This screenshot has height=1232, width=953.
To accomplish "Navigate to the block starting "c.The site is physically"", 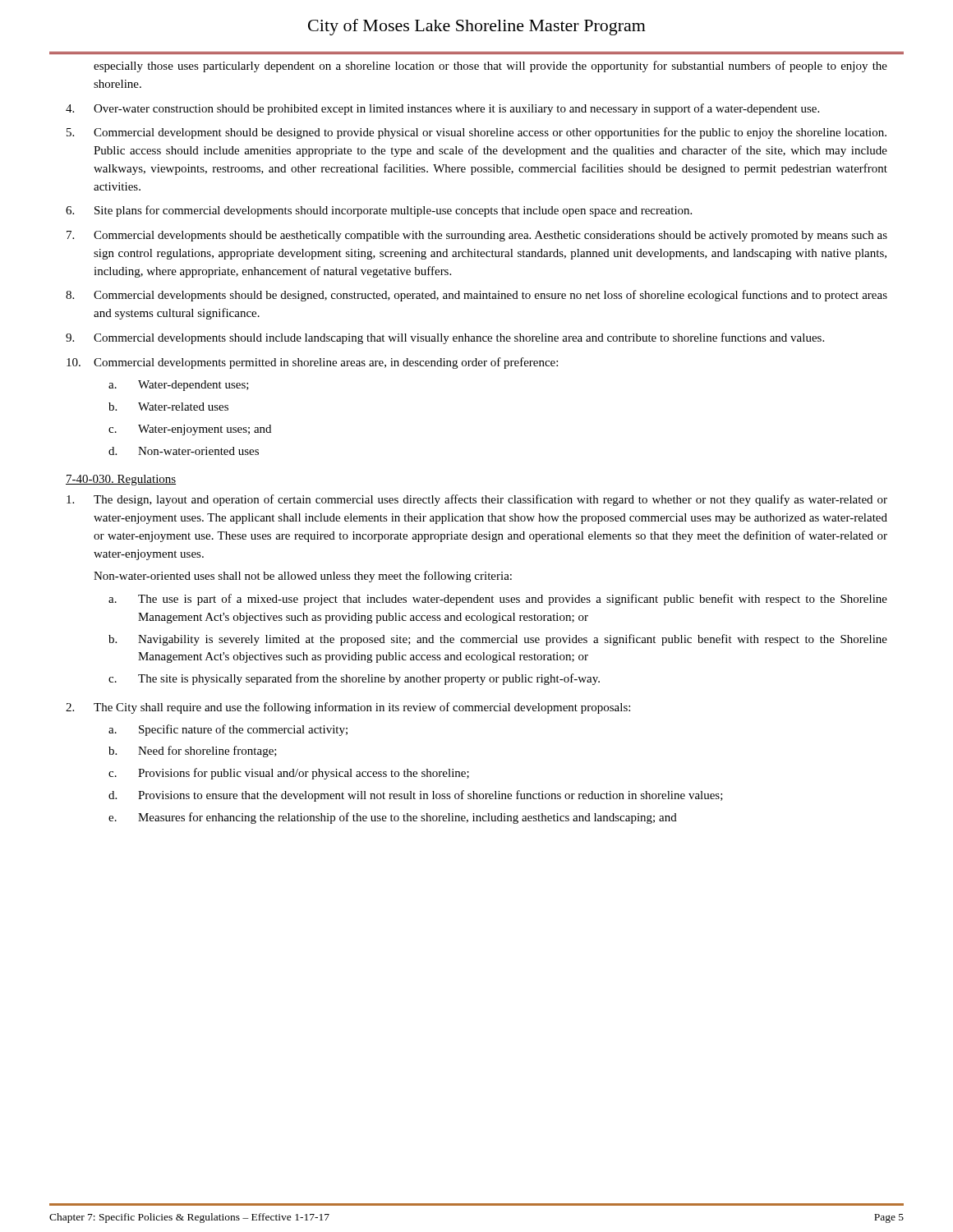I will click(x=490, y=679).
